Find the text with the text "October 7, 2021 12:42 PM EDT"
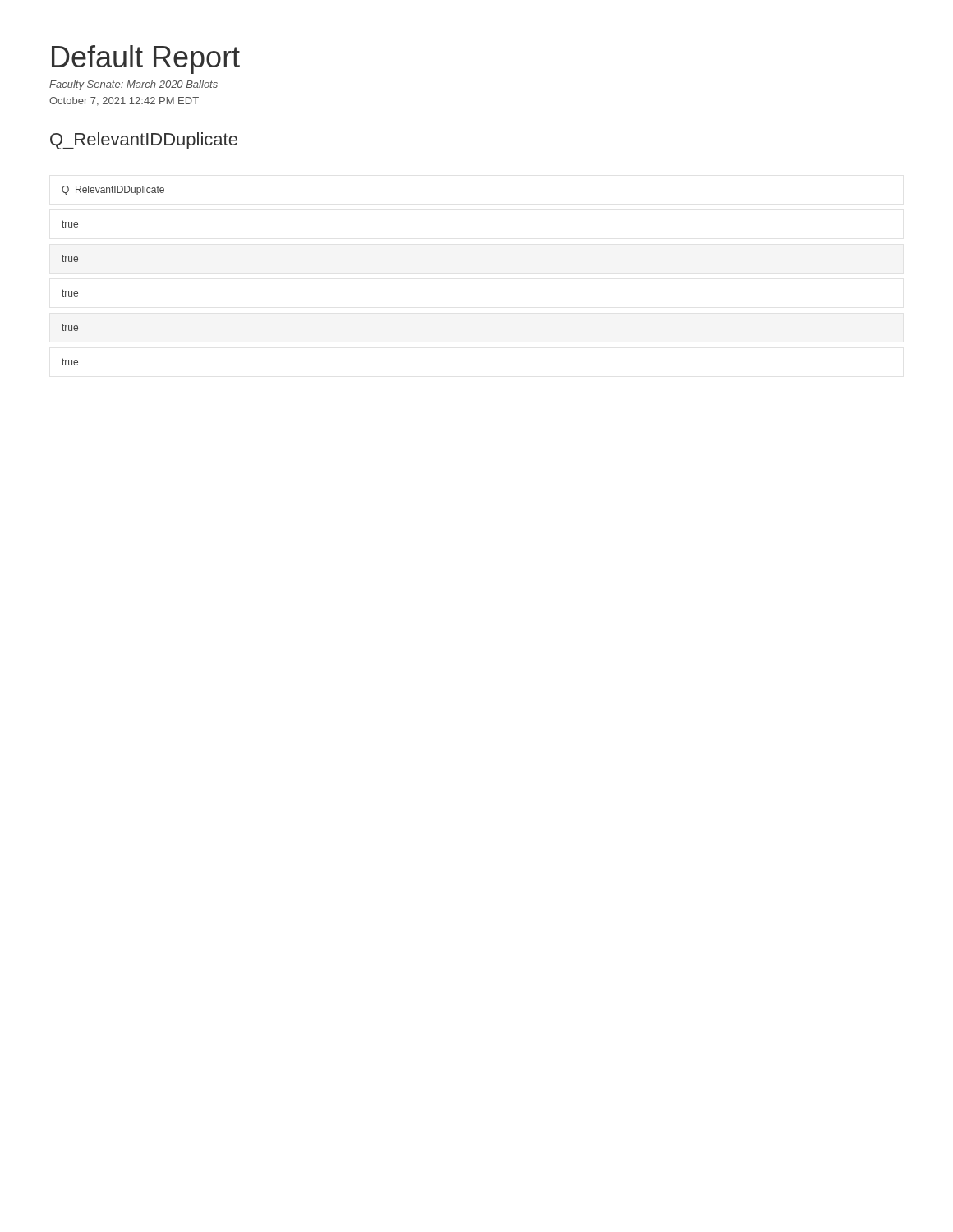Screen dimensions: 1232x953 (124, 101)
